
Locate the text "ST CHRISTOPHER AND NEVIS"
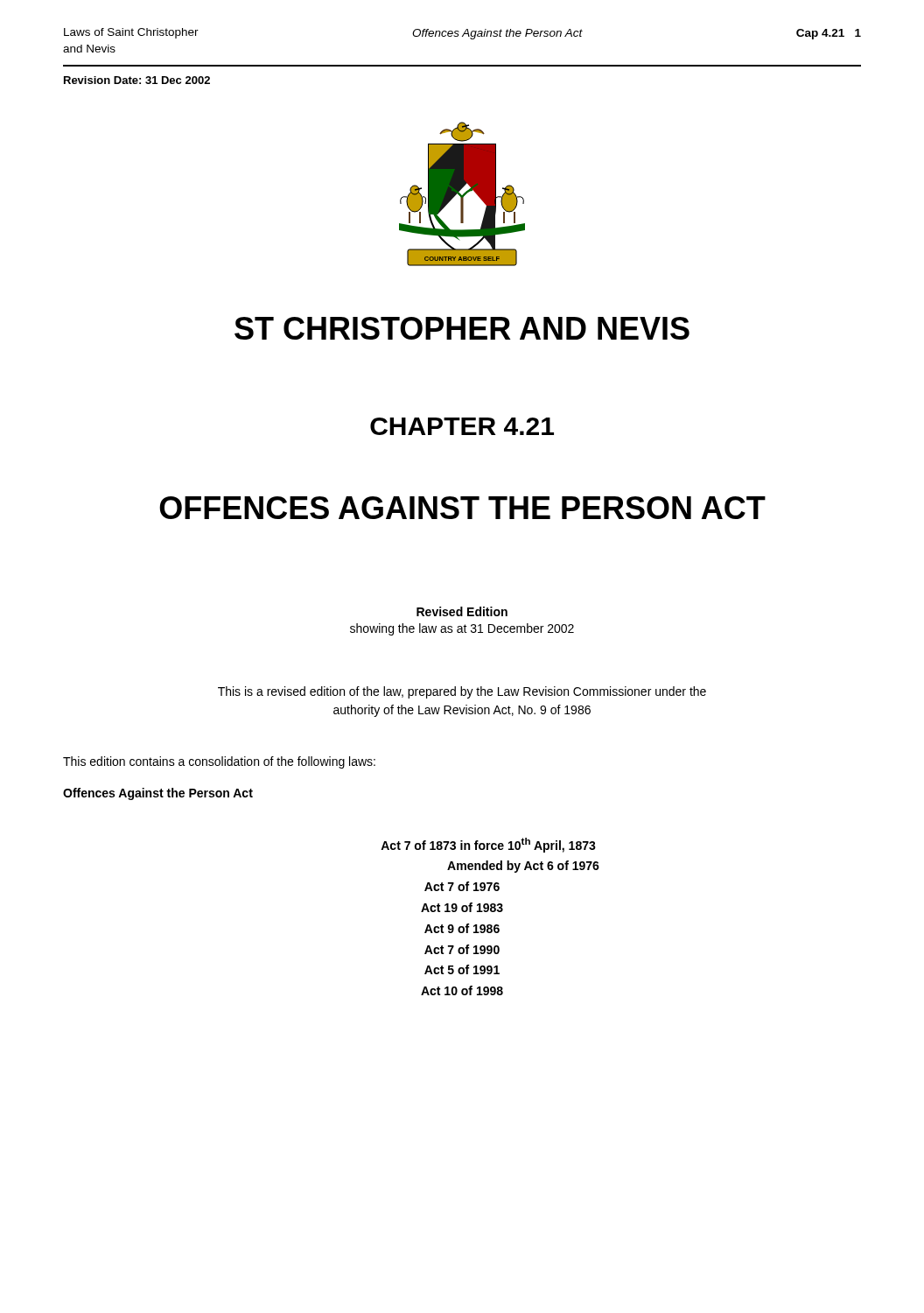click(462, 329)
